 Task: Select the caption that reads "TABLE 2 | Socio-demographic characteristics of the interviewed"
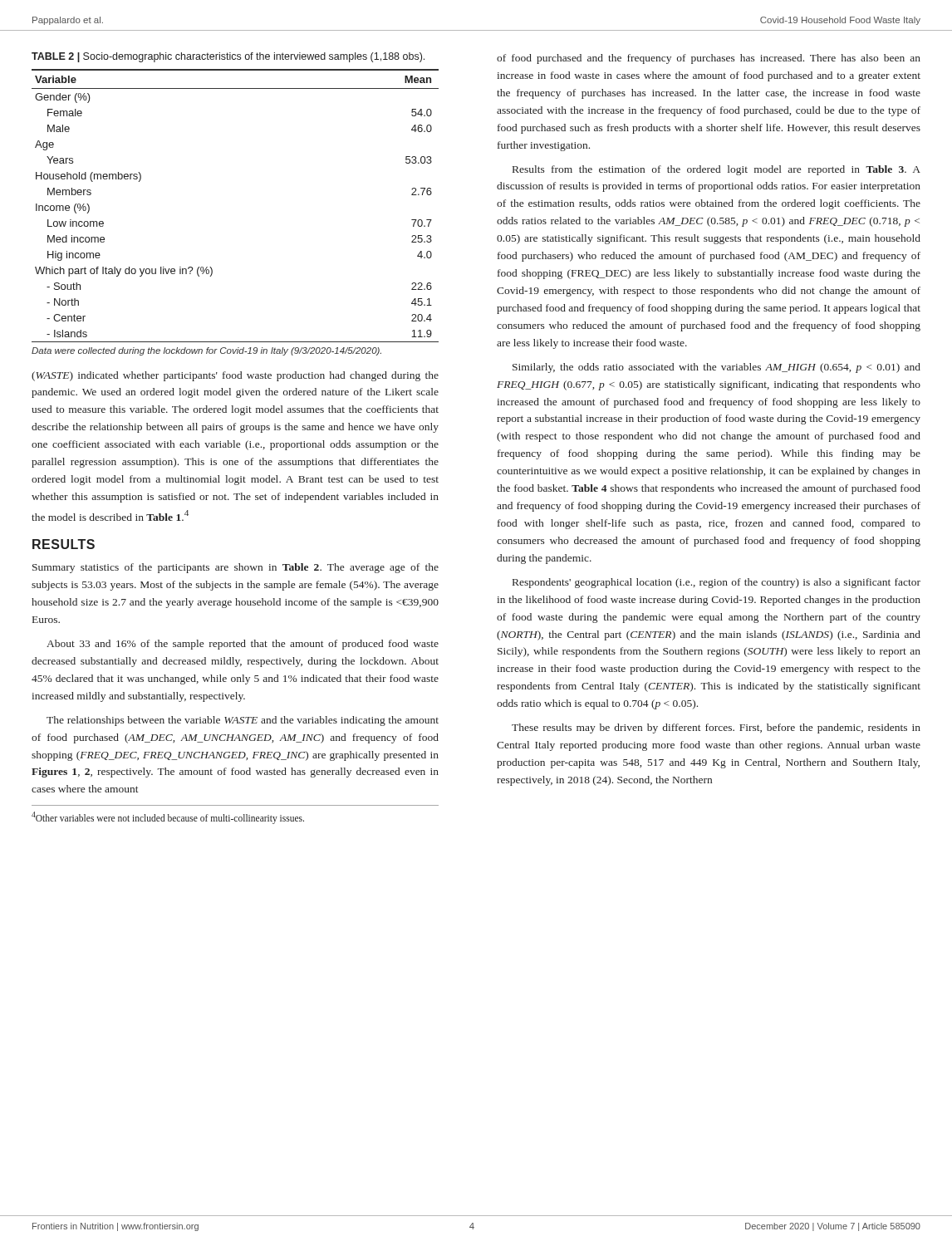click(229, 57)
